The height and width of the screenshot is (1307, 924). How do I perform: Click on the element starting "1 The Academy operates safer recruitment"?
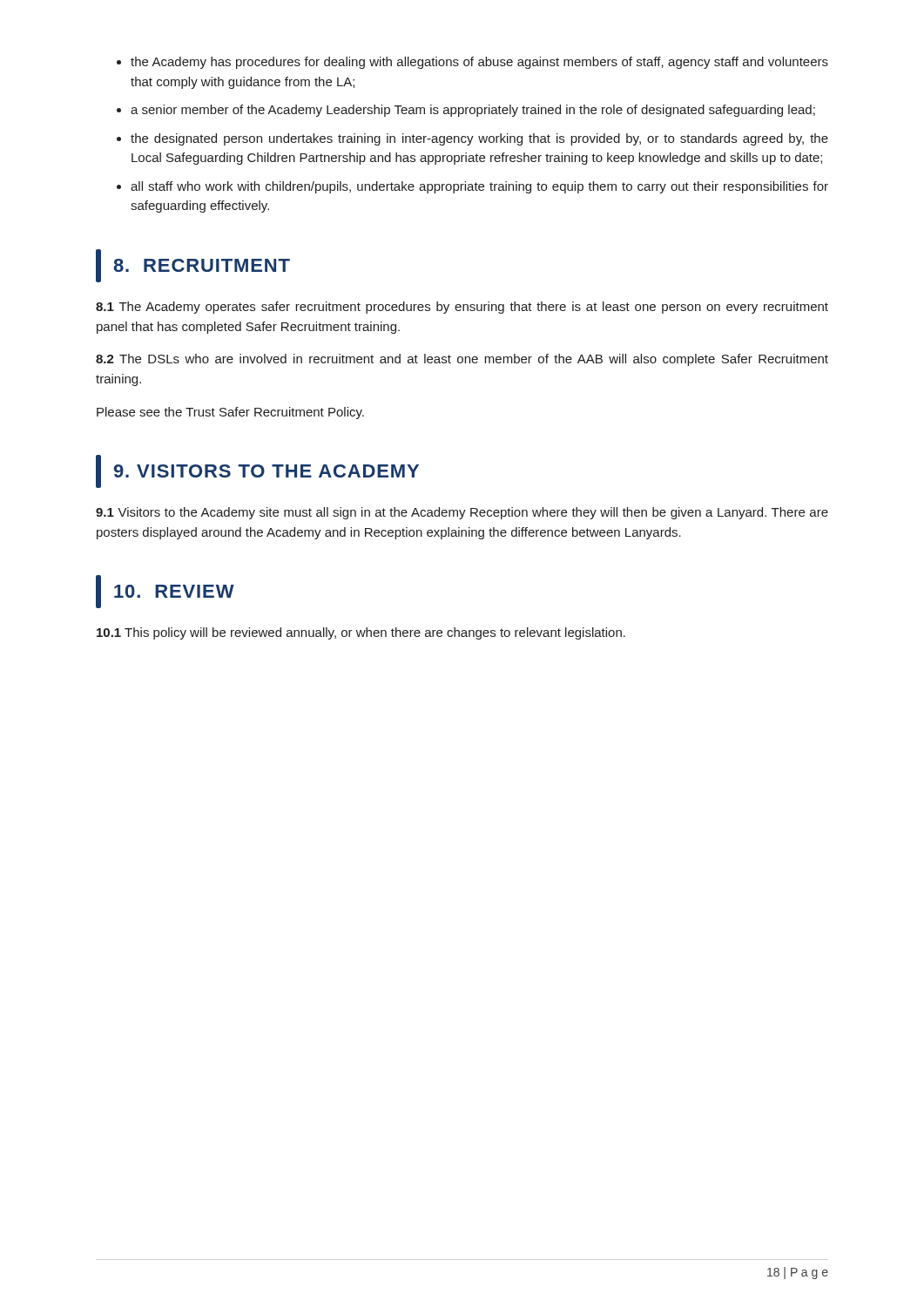(x=462, y=316)
